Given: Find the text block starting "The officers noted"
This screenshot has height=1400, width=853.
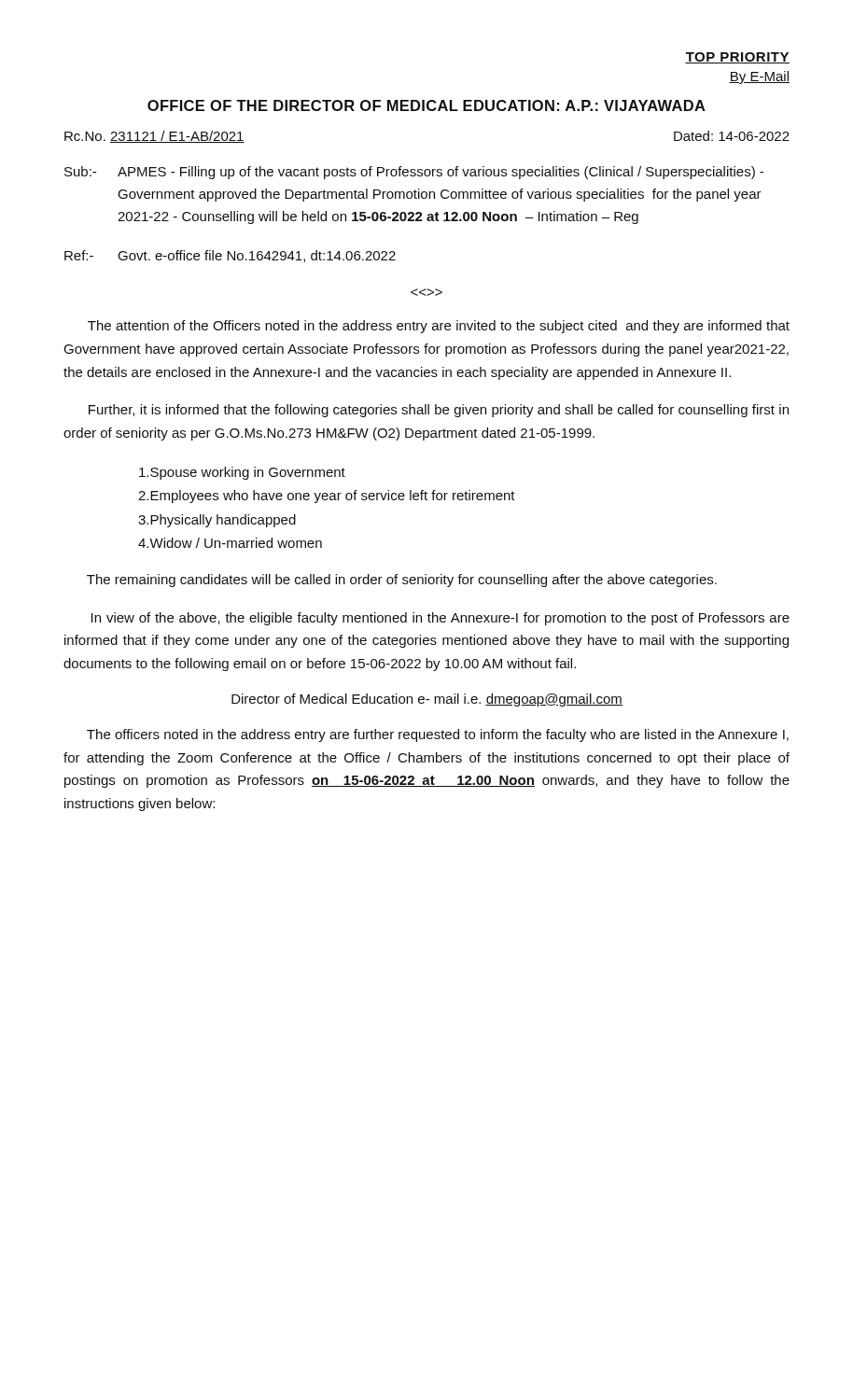Looking at the screenshot, I should [x=426, y=768].
